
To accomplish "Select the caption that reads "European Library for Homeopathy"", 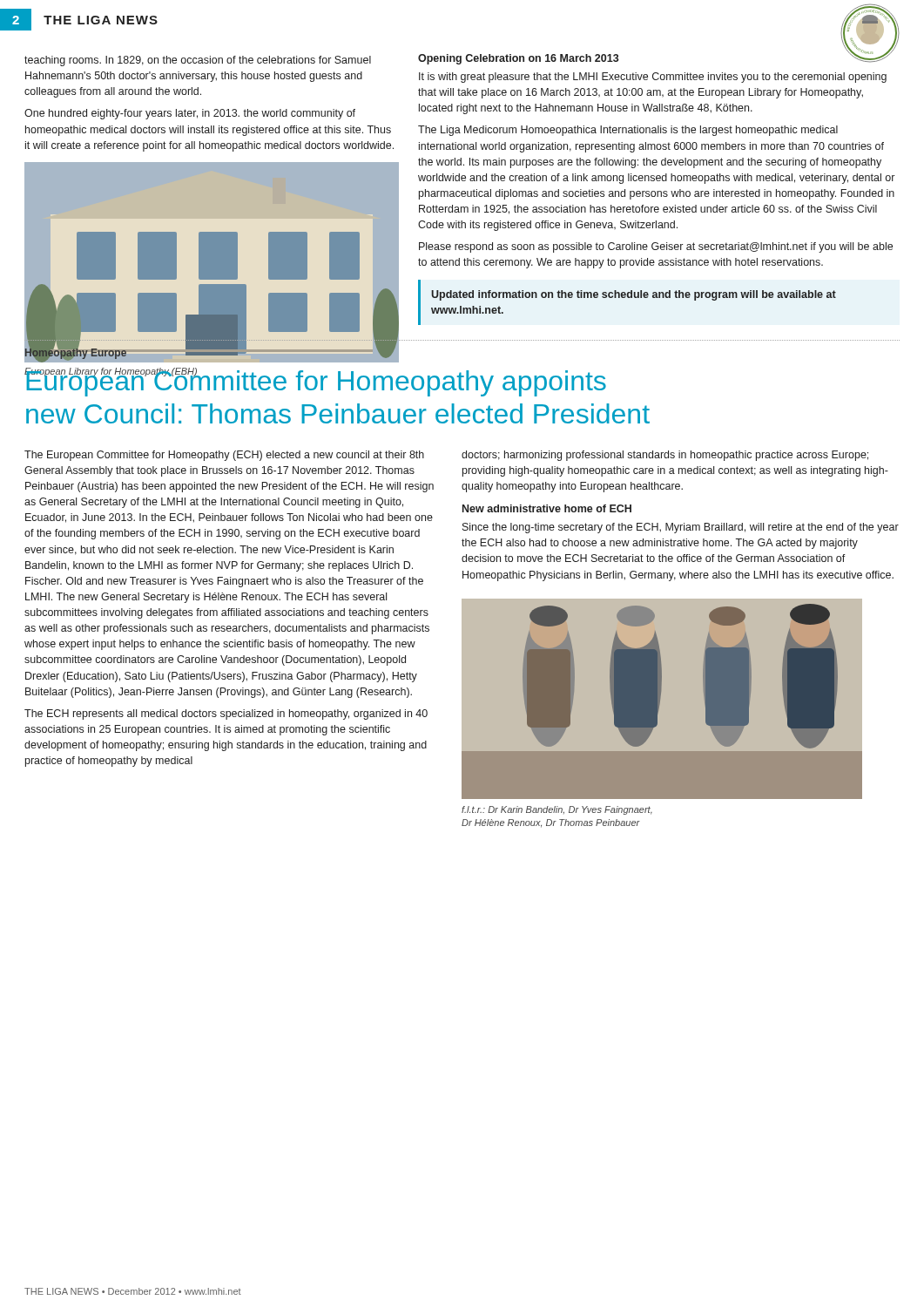I will point(111,371).
